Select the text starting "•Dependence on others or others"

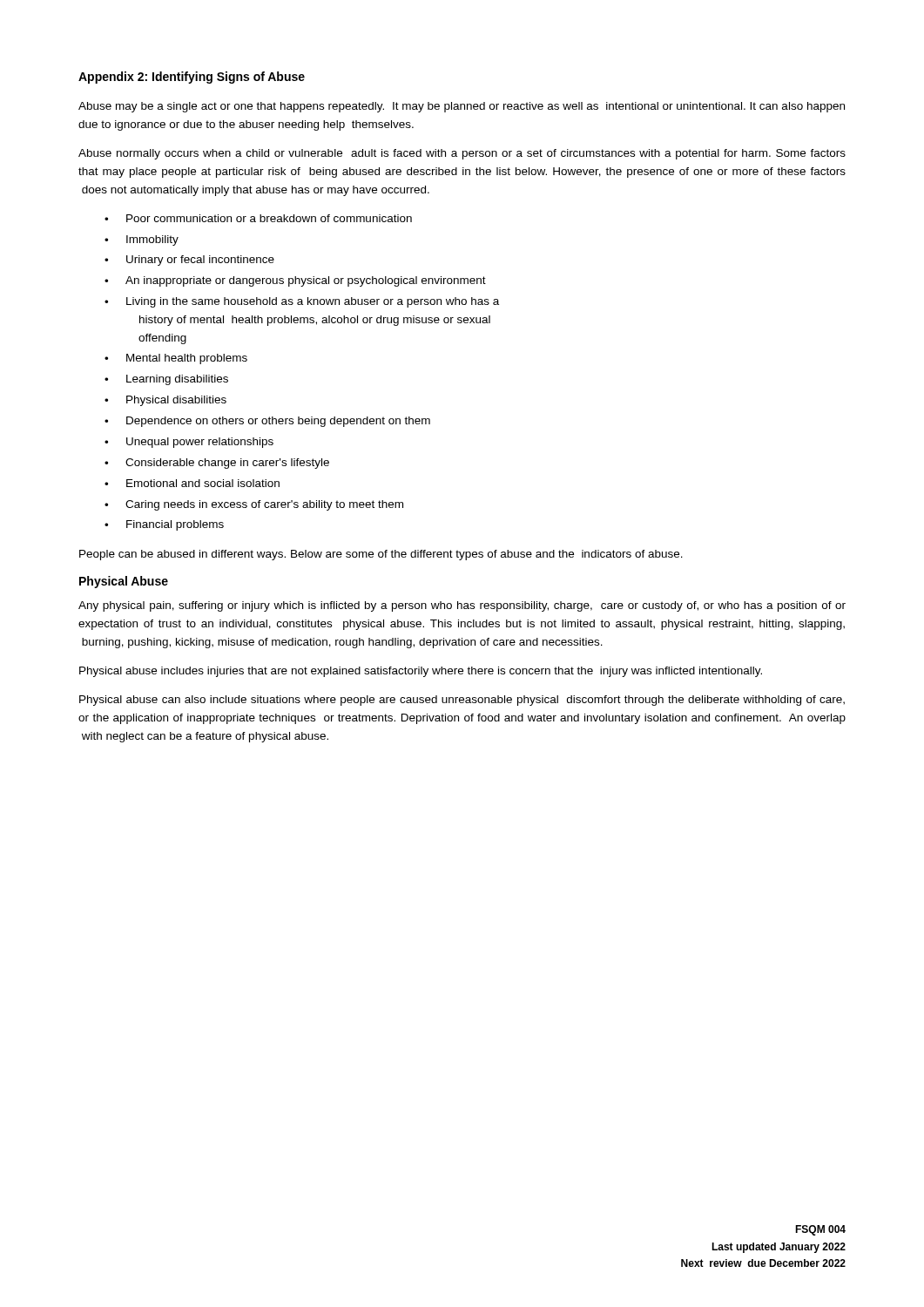click(268, 422)
